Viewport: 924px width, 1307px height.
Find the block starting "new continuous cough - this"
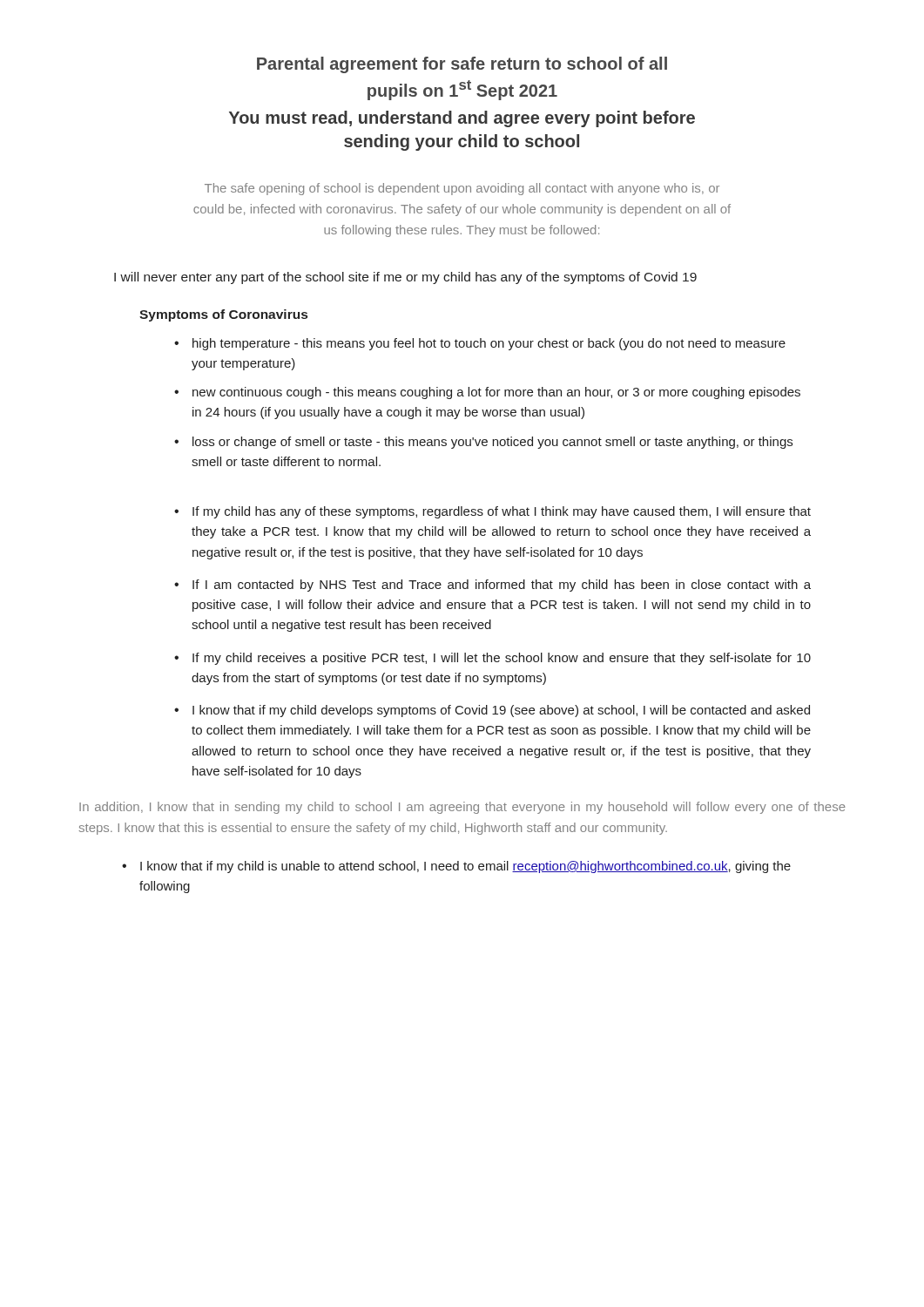coord(496,402)
